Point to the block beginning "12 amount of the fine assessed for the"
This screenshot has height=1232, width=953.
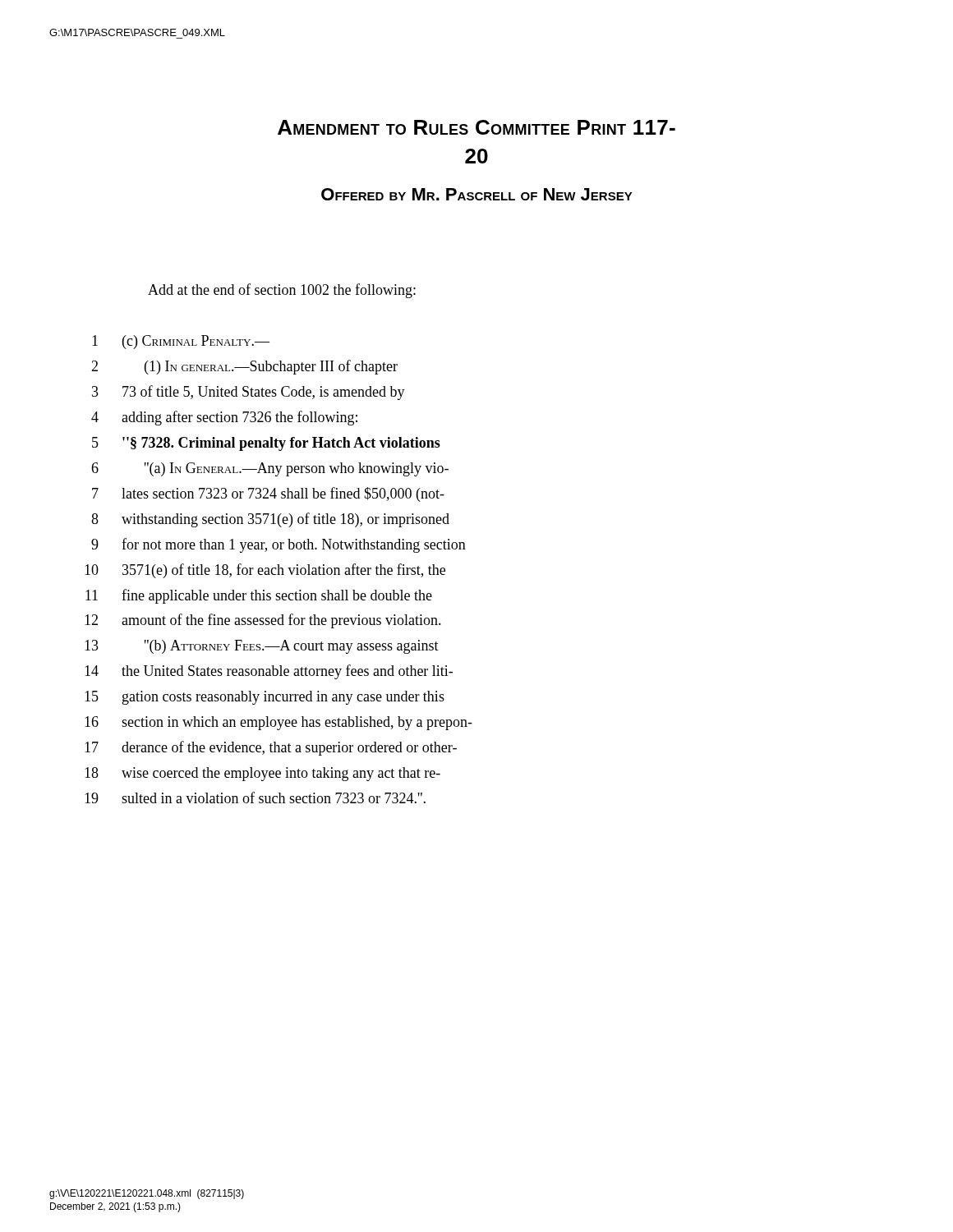(x=263, y=621)
